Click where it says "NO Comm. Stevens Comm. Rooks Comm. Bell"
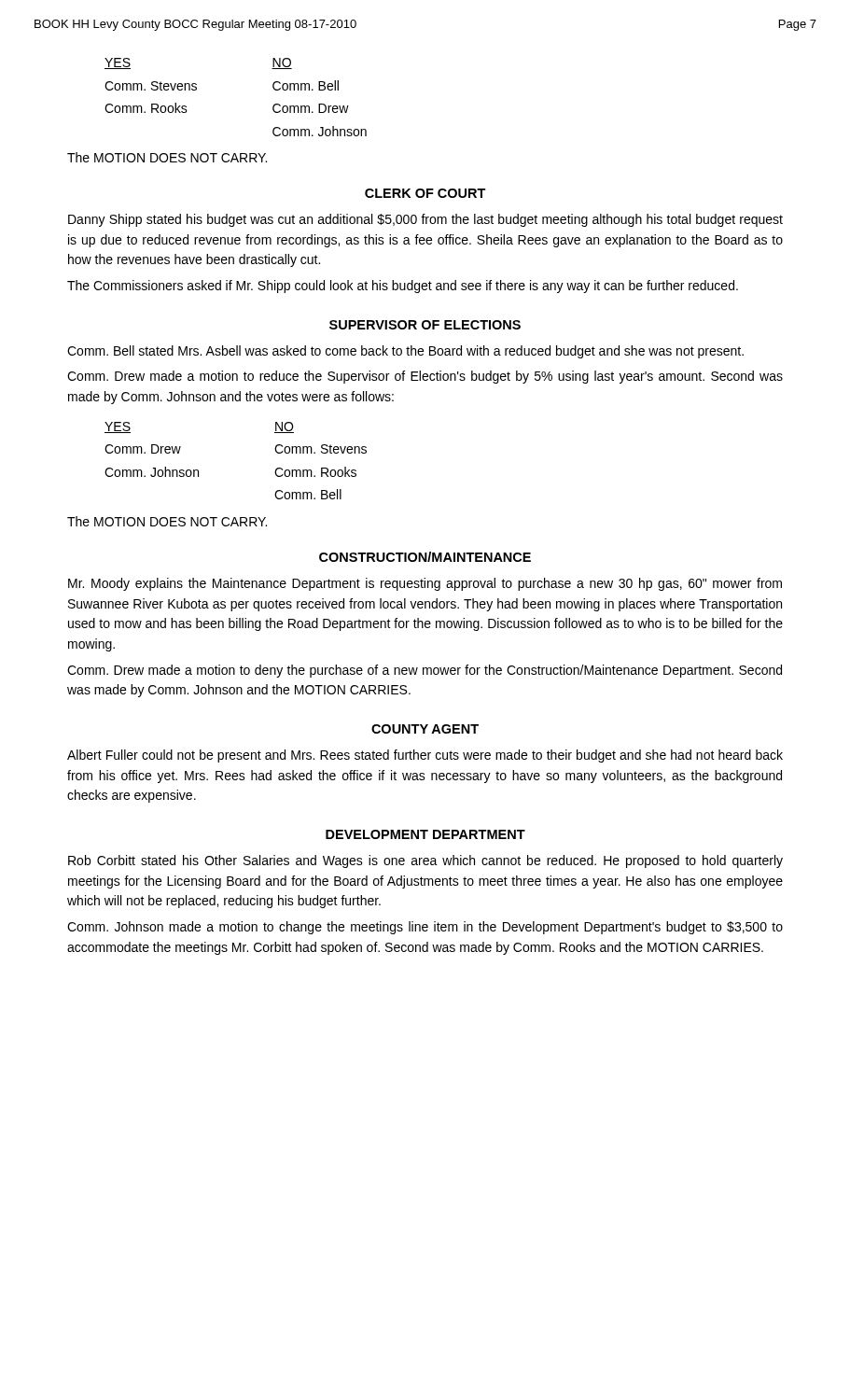Image resolution: width=850 pixels, height=1400 pixels. 321,461
